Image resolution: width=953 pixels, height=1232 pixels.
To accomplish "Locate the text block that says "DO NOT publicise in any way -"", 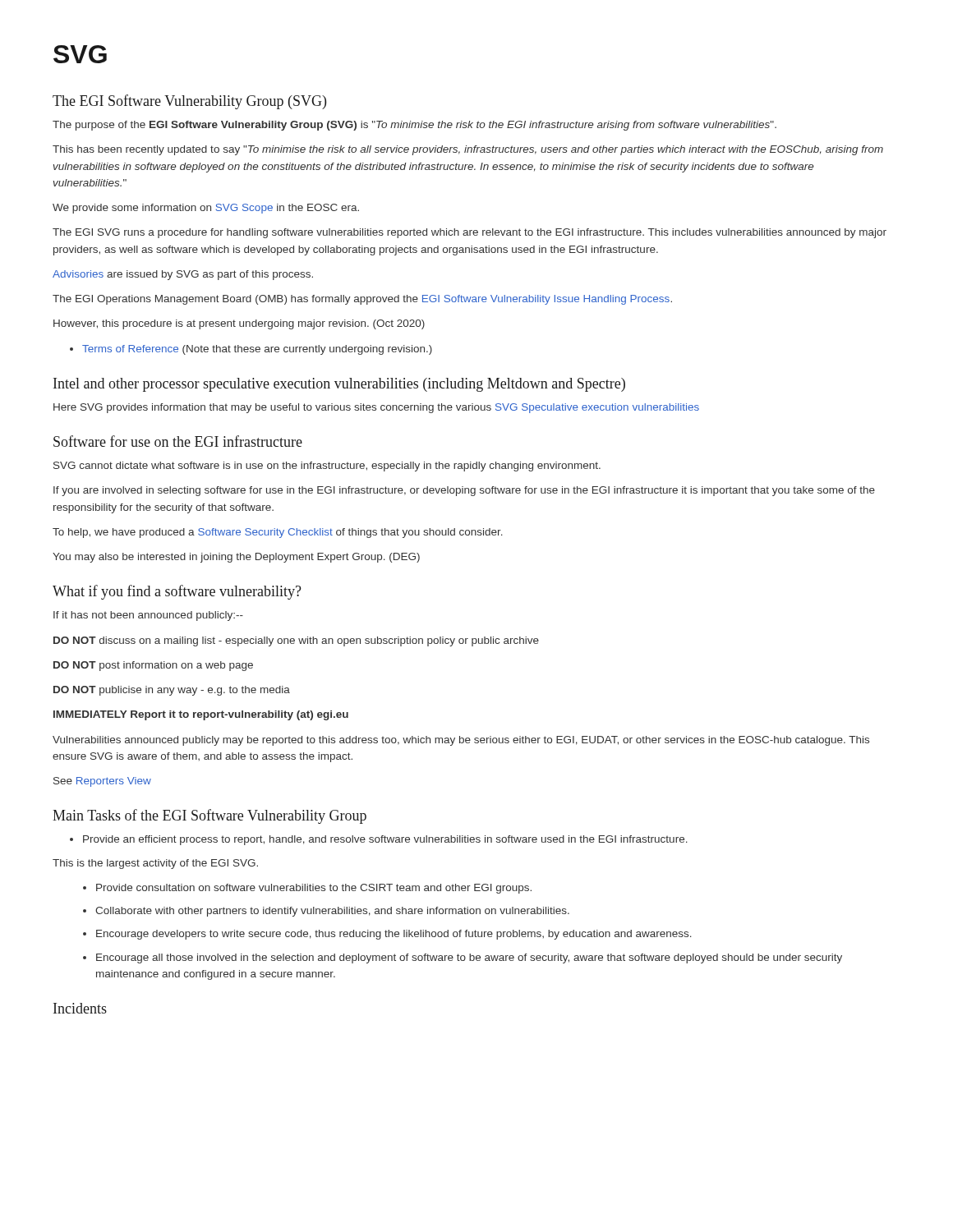I will point(171,690).
